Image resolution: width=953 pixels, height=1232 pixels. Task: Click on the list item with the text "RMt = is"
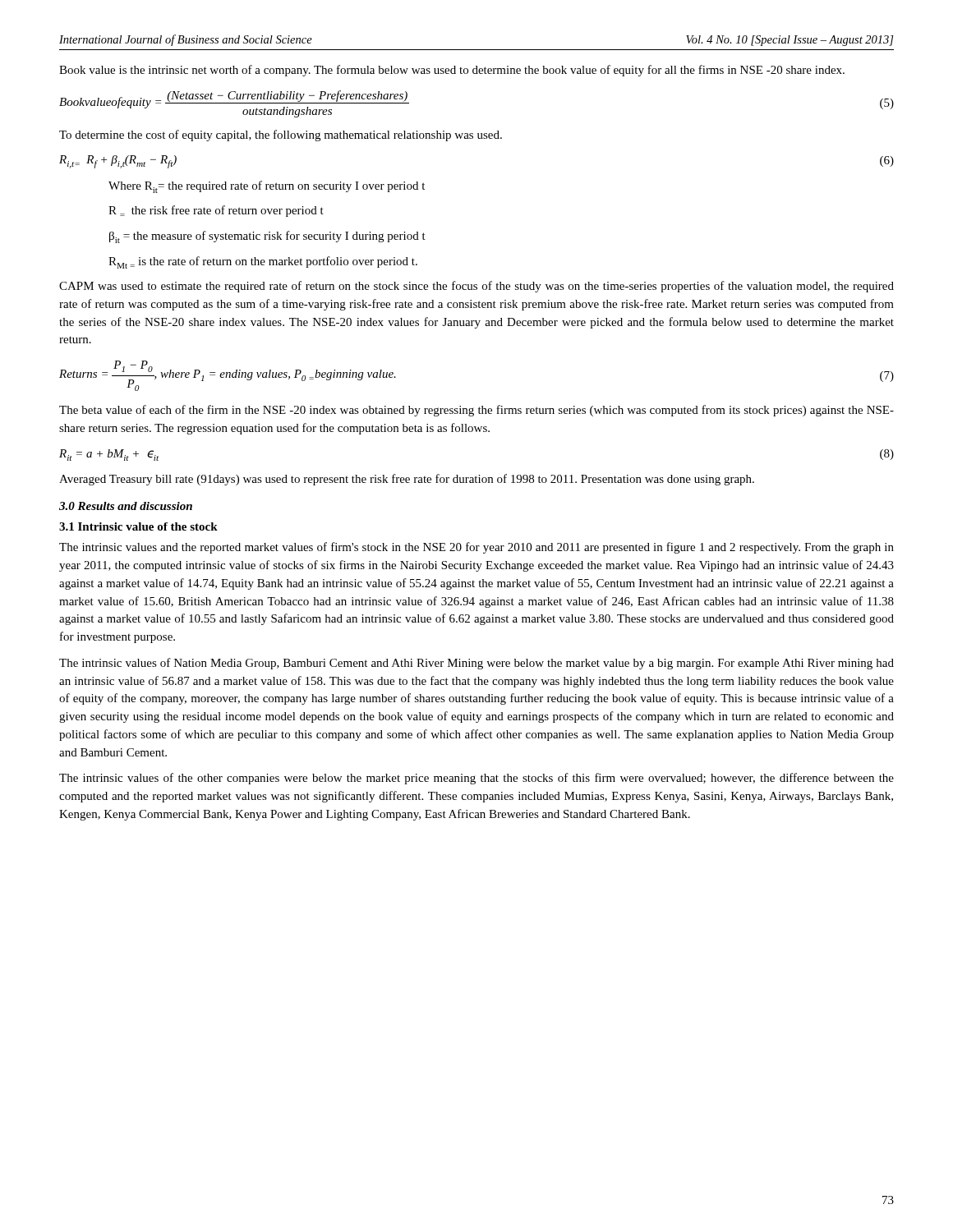[263, 263]
